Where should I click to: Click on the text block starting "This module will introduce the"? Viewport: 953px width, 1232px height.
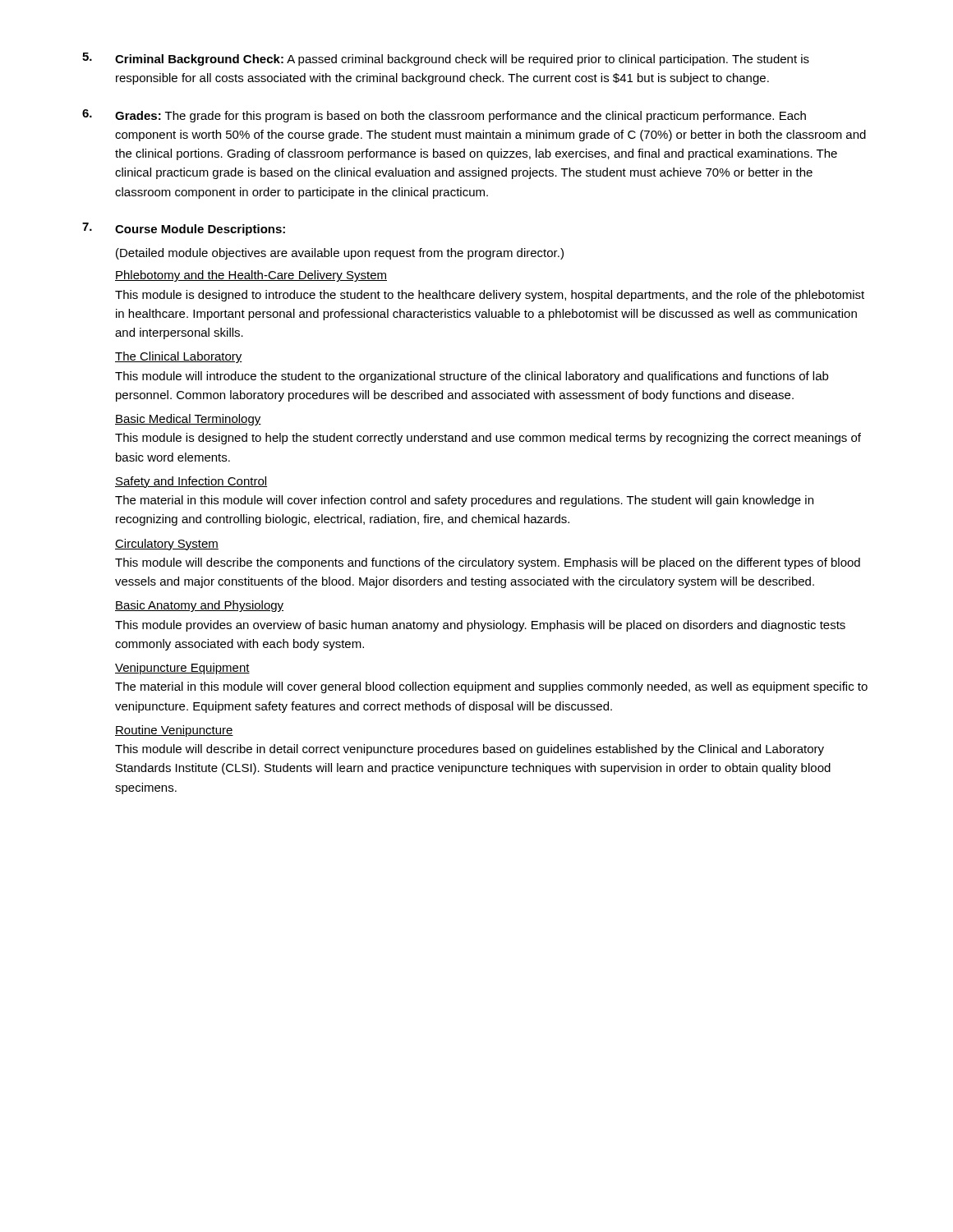click(x=472, y=385)
